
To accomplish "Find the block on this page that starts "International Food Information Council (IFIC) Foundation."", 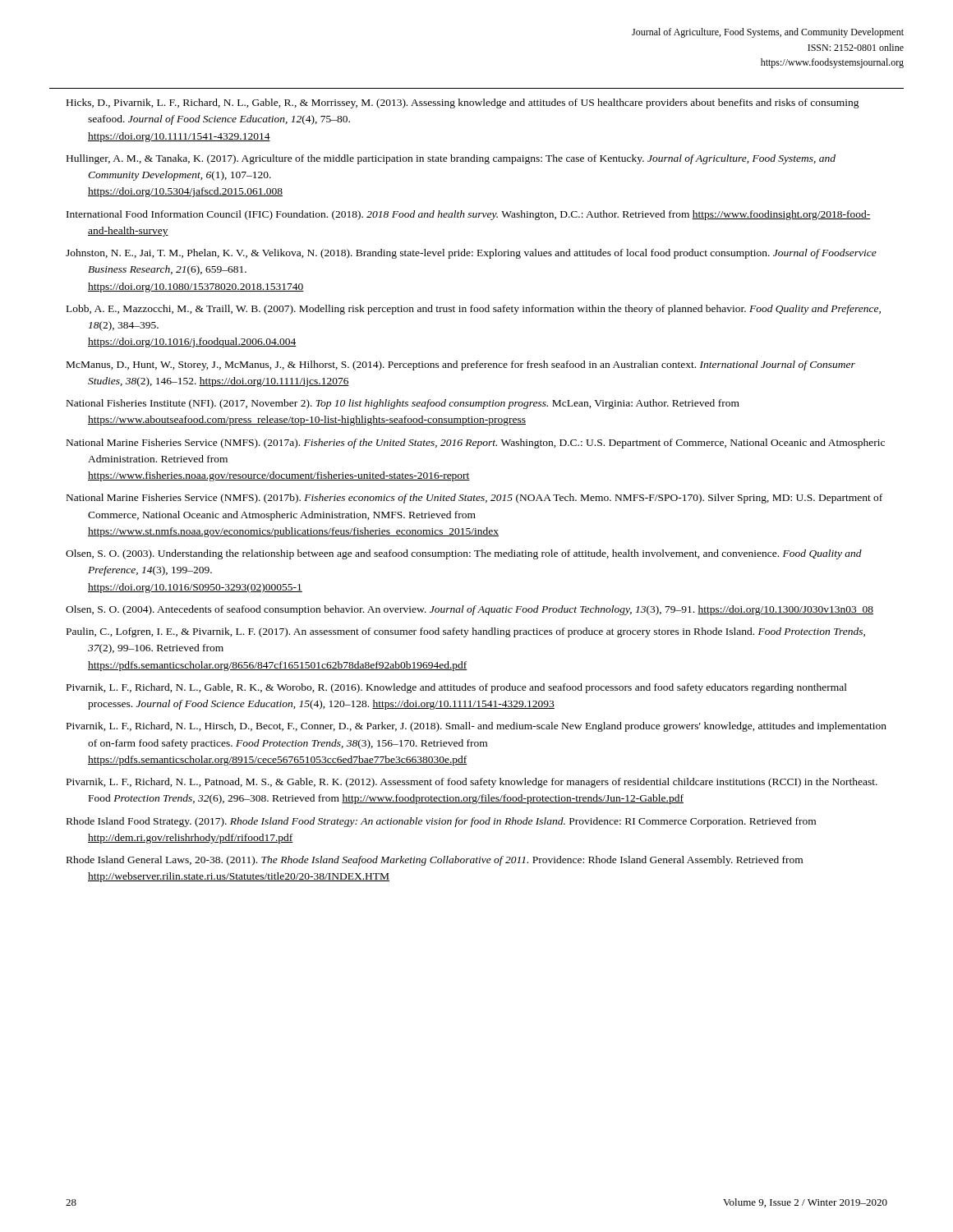I will [x=468, y=222].
